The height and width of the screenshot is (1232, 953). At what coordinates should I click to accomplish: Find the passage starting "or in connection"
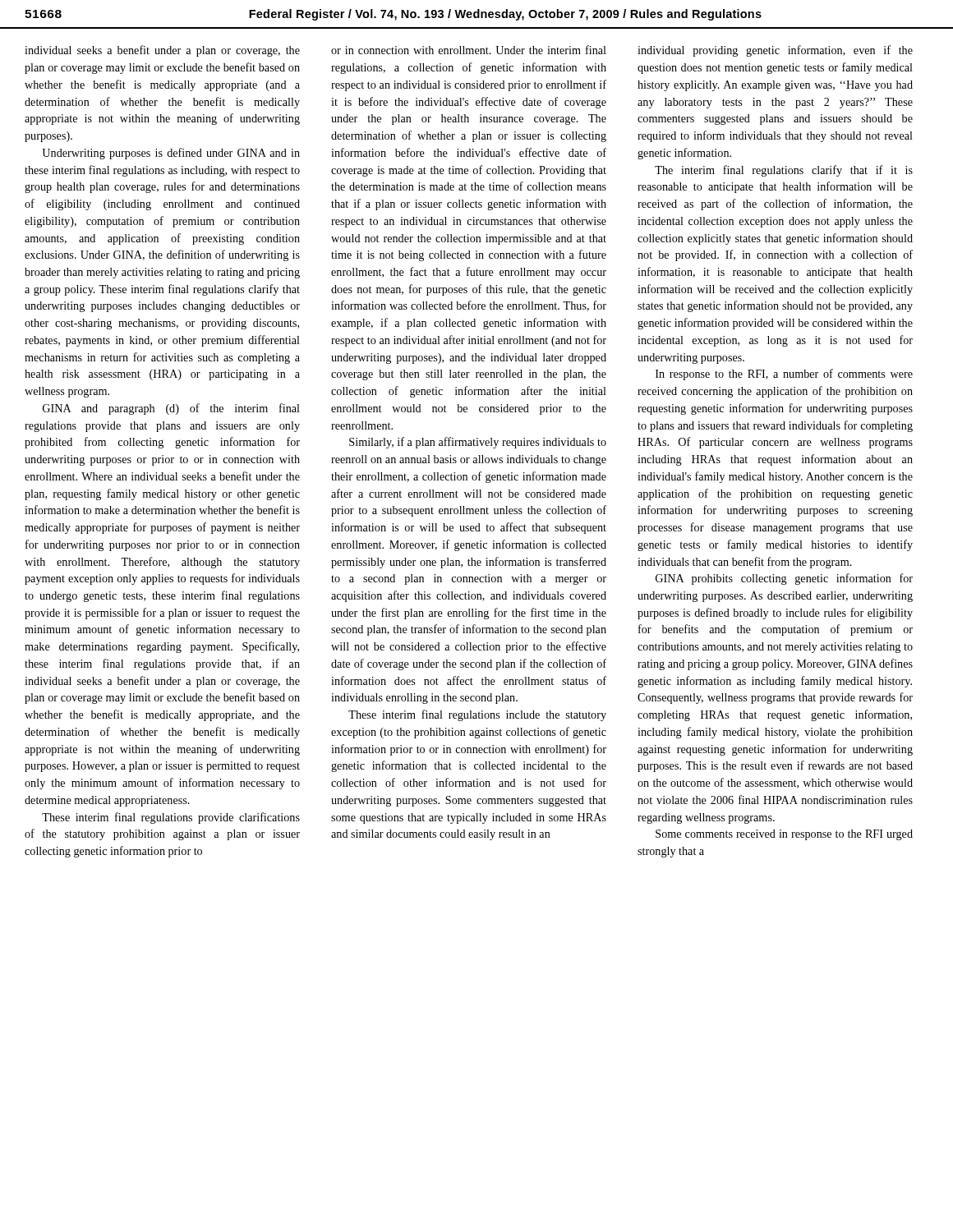(x=469, y=442)
